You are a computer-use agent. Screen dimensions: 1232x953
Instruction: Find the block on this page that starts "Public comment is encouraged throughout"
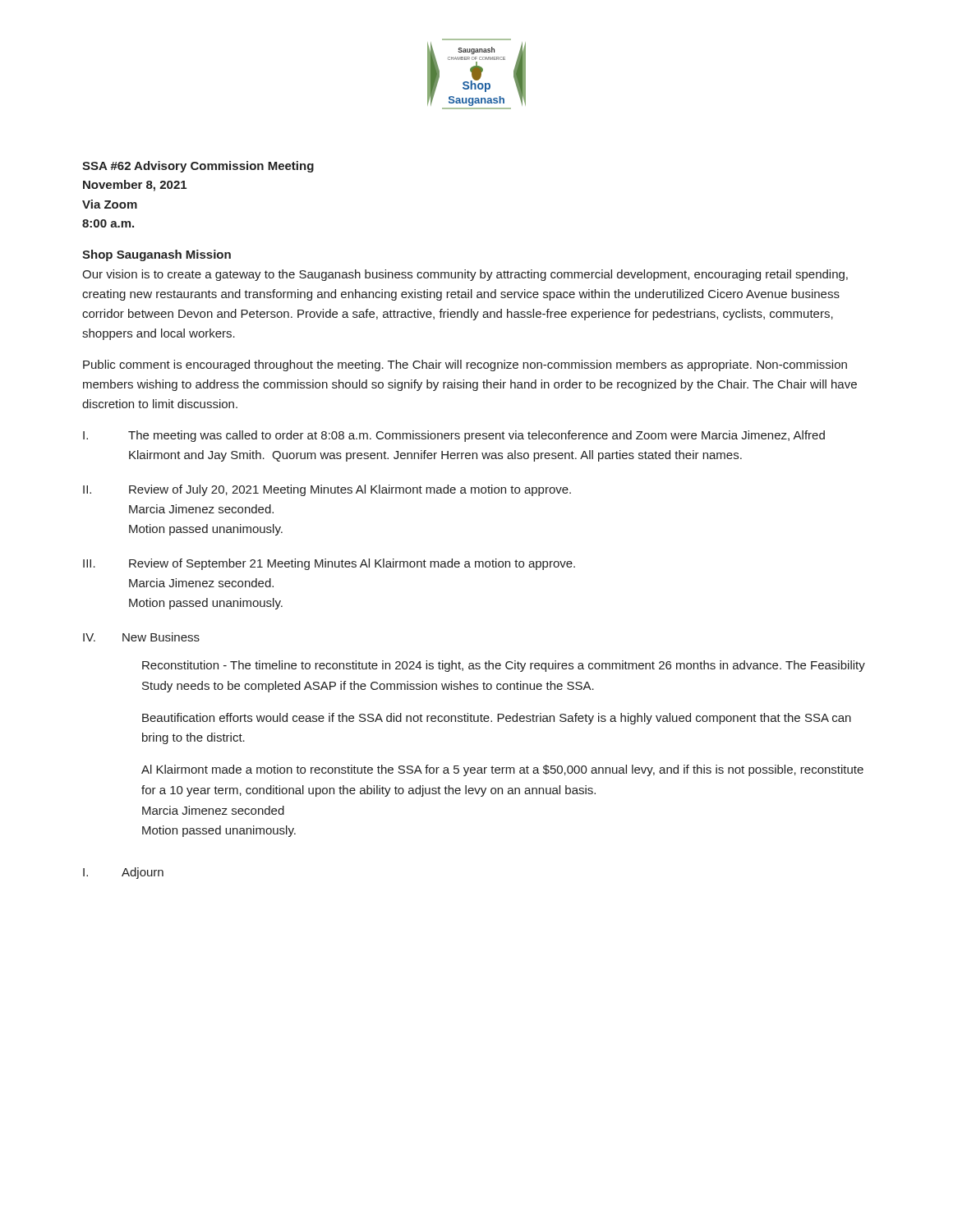click(470, 384)
